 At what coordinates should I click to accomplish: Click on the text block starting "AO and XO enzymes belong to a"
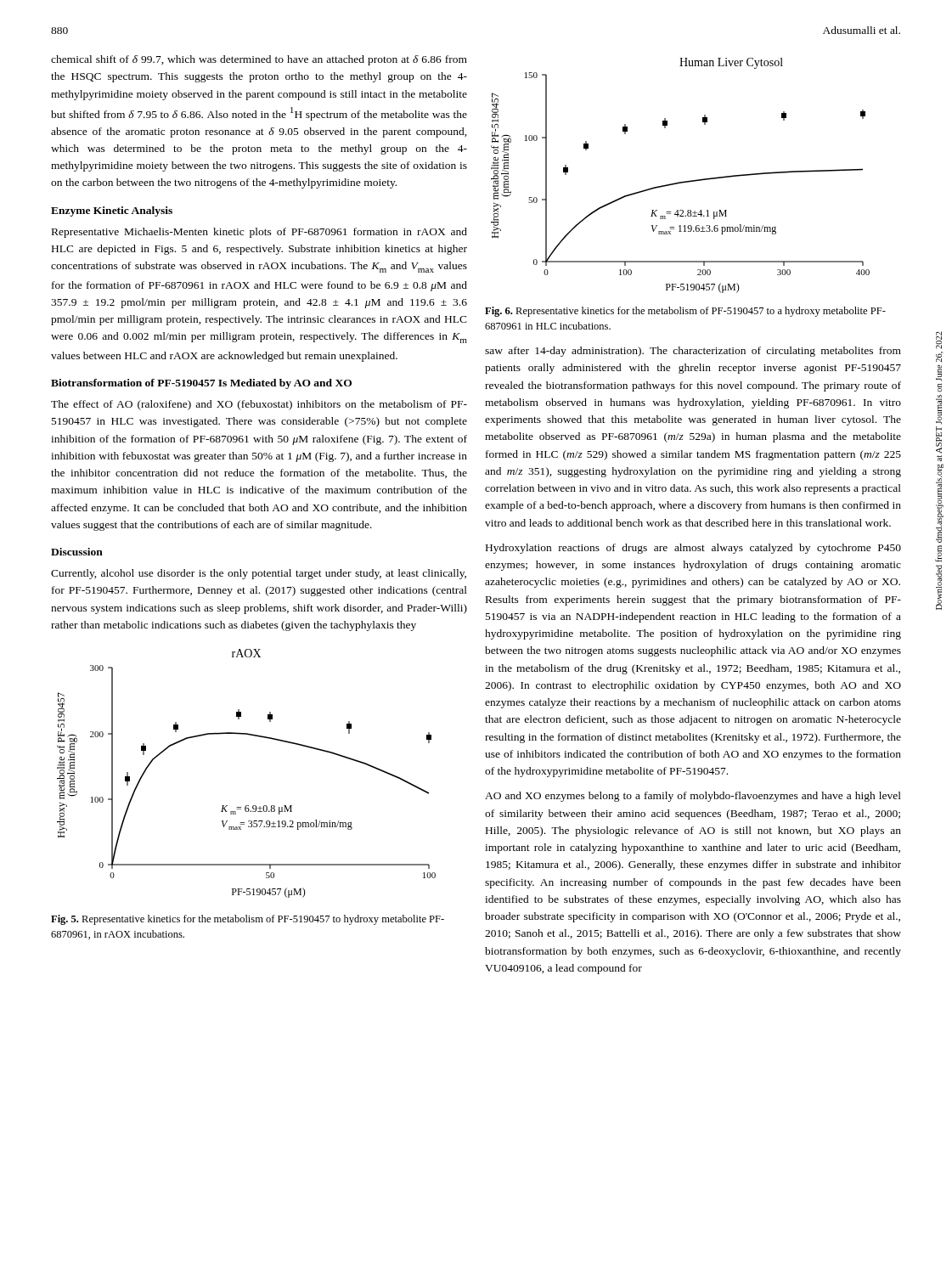coord(693,882)
